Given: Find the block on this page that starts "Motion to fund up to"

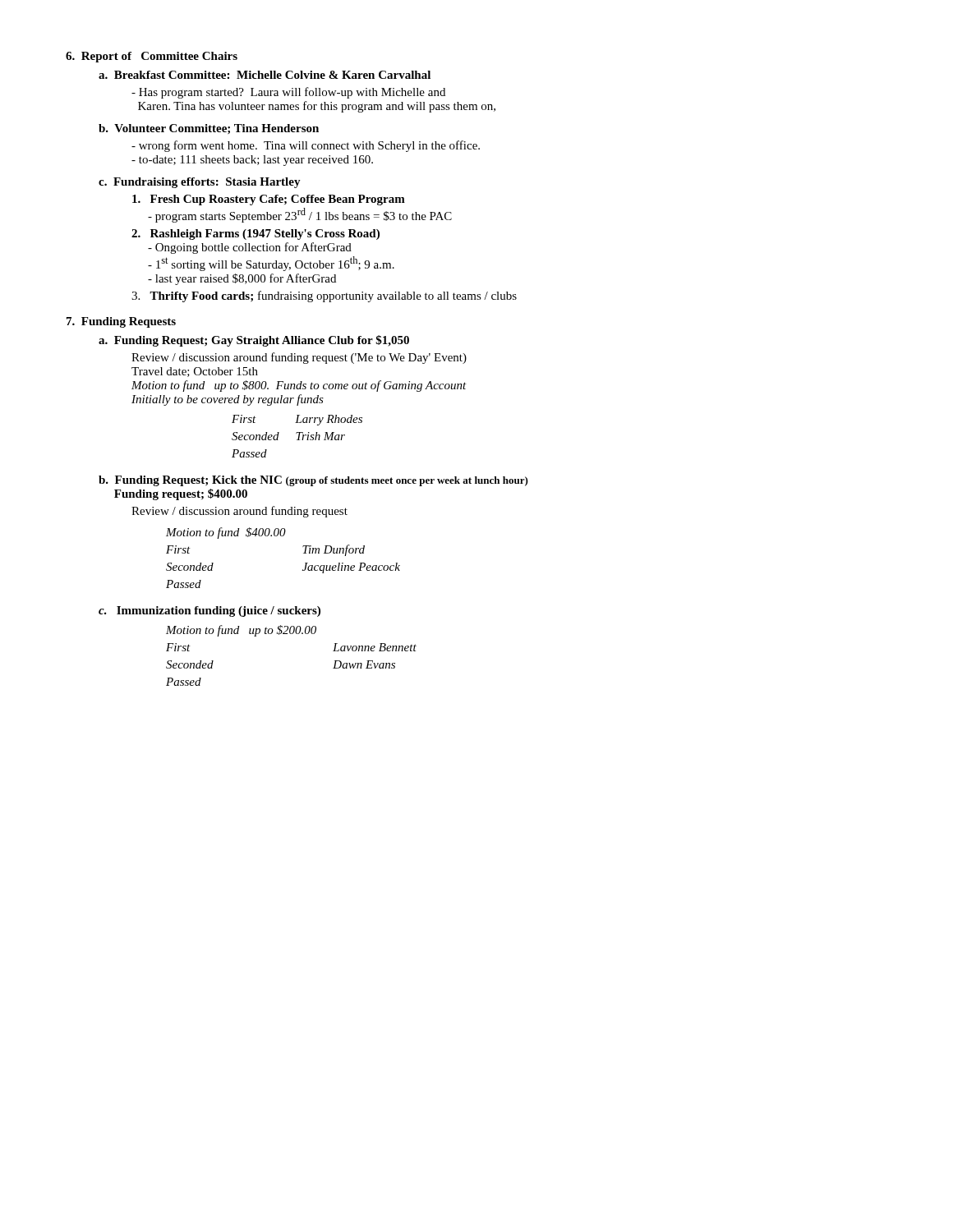Looking at the screenshot, I should [x=241, y=631].
